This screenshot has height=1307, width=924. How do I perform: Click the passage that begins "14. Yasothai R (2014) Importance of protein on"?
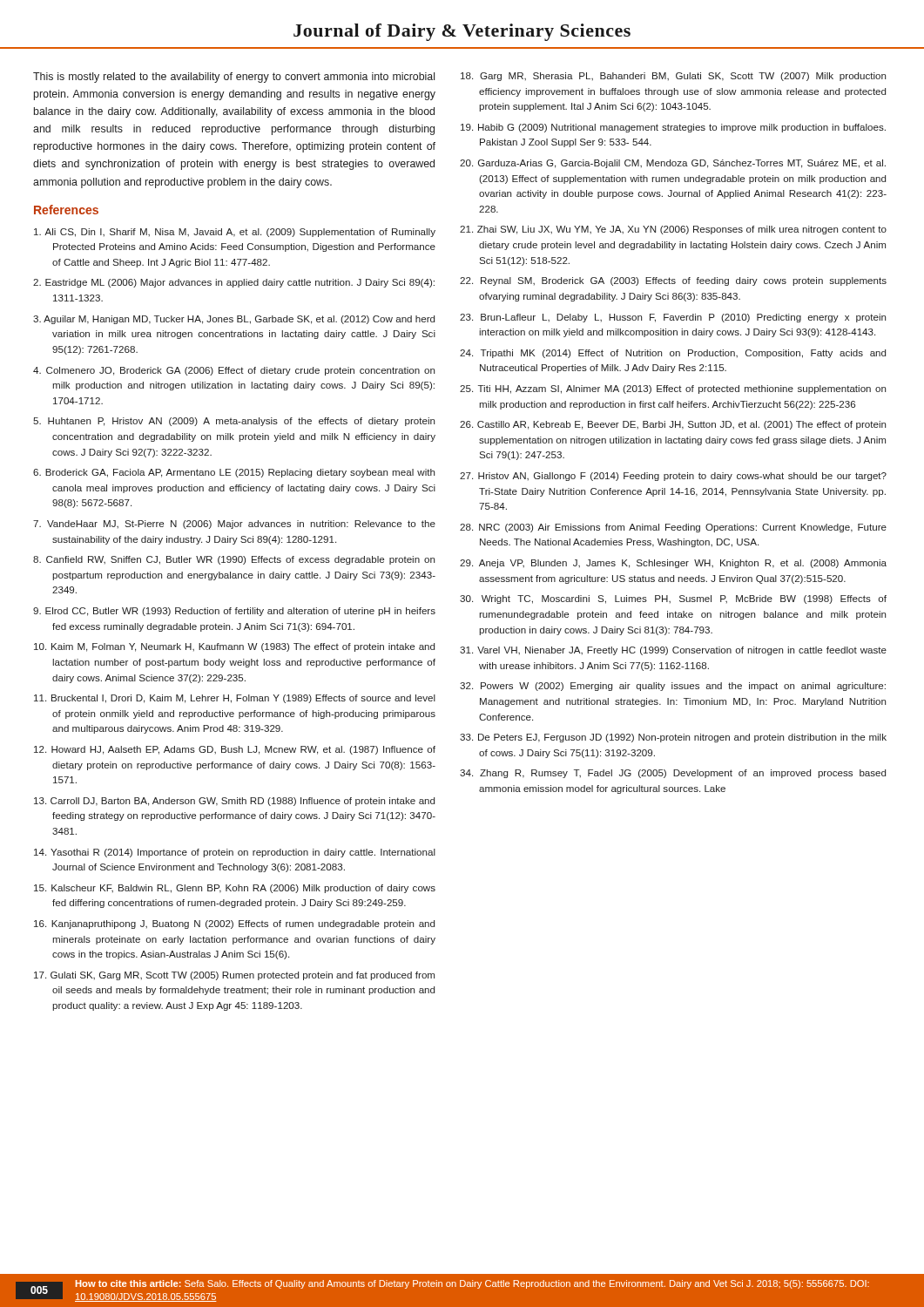234,859
